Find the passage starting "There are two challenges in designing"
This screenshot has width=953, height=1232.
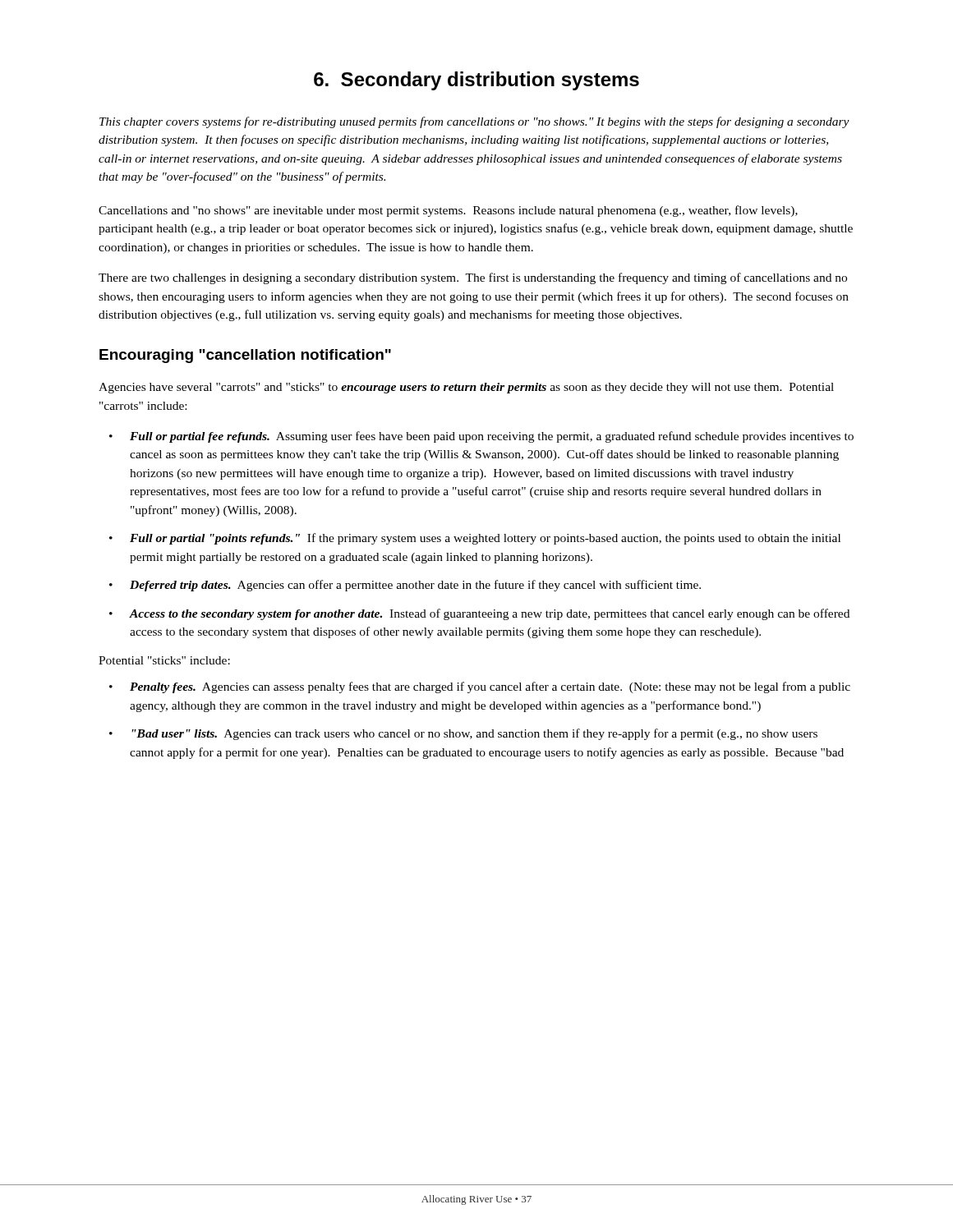476,296
